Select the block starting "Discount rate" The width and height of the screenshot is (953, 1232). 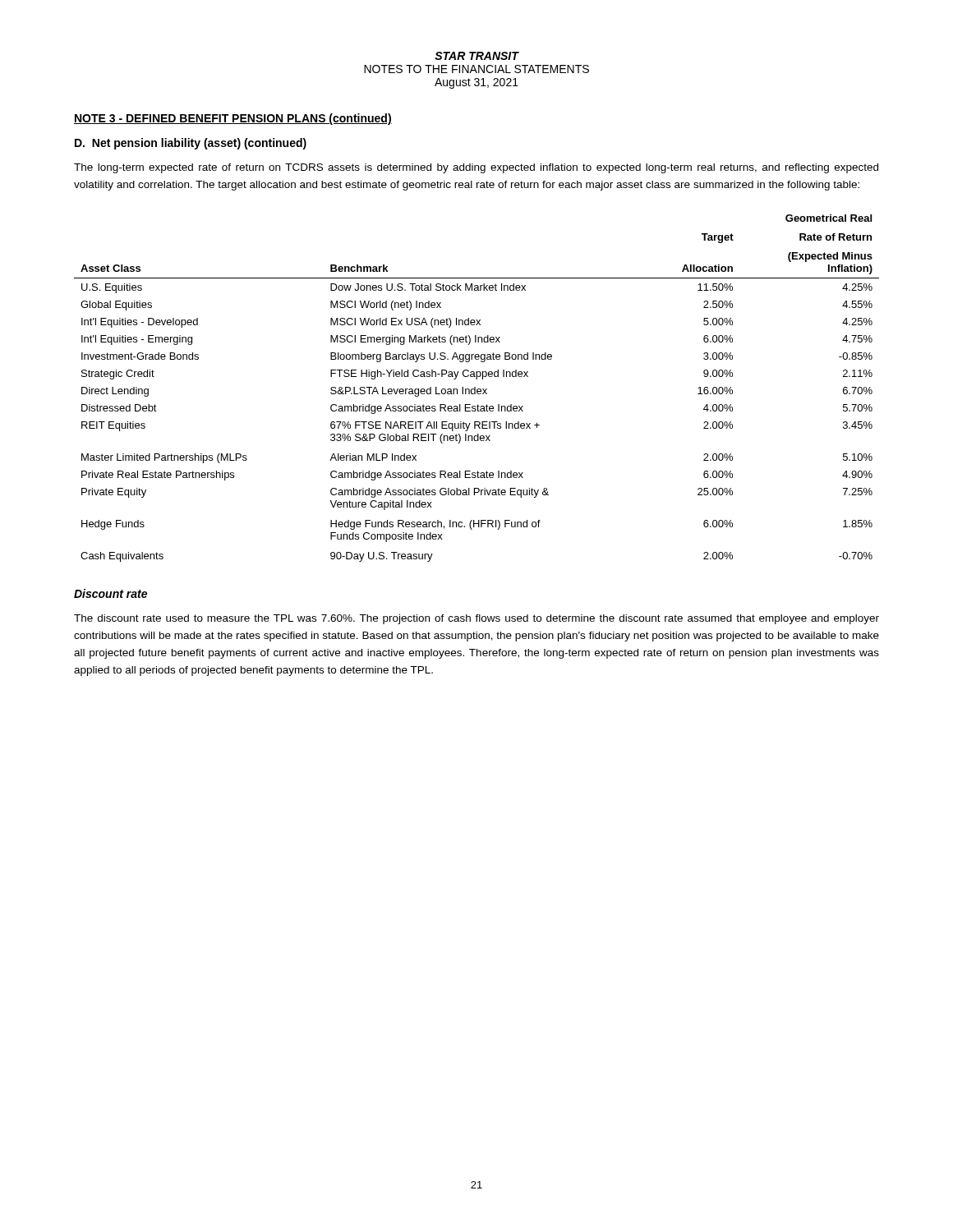click(111, 594)
